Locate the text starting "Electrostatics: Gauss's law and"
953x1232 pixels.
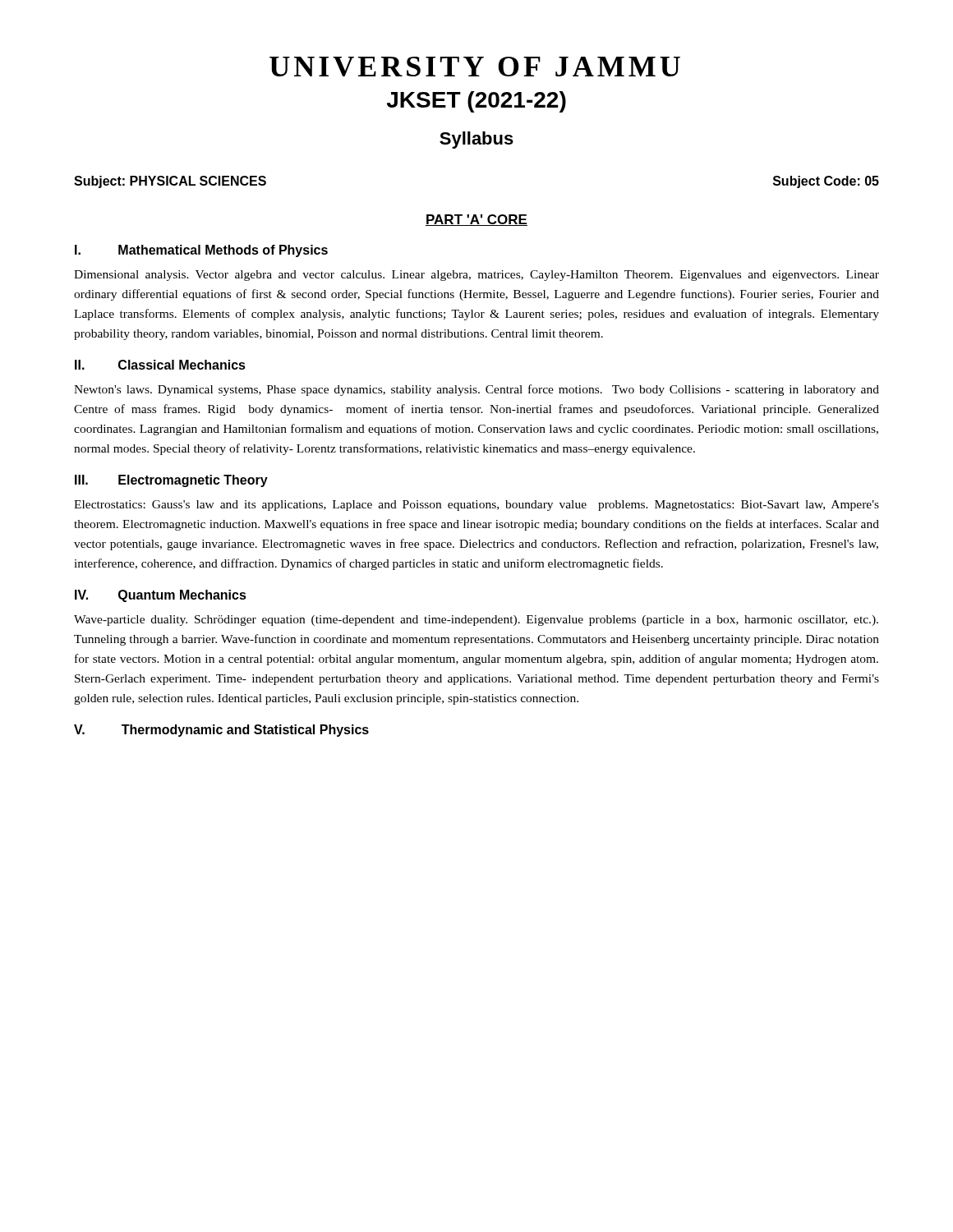(x=476, y=534)
